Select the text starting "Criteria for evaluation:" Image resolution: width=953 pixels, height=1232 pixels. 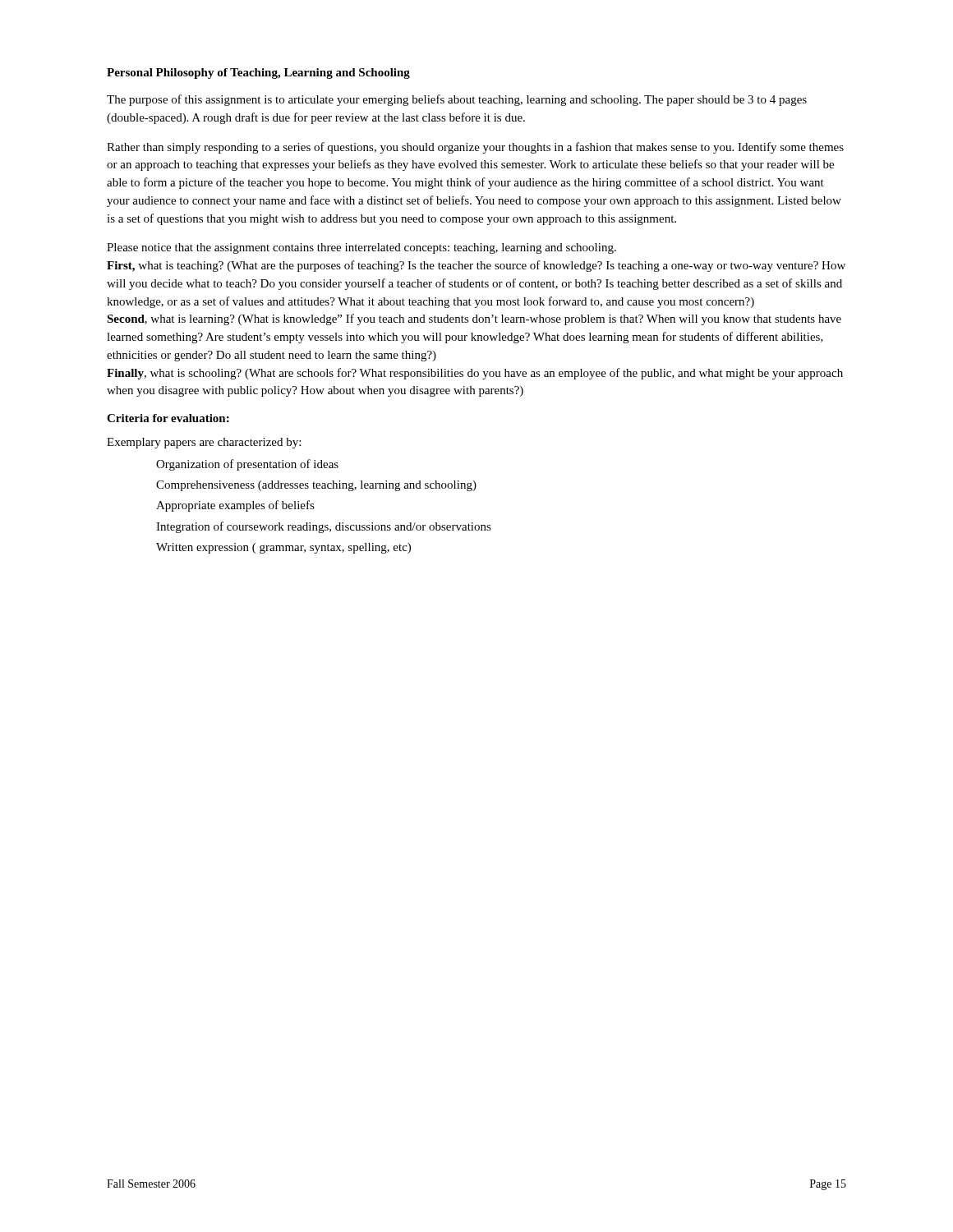point(168,418)
